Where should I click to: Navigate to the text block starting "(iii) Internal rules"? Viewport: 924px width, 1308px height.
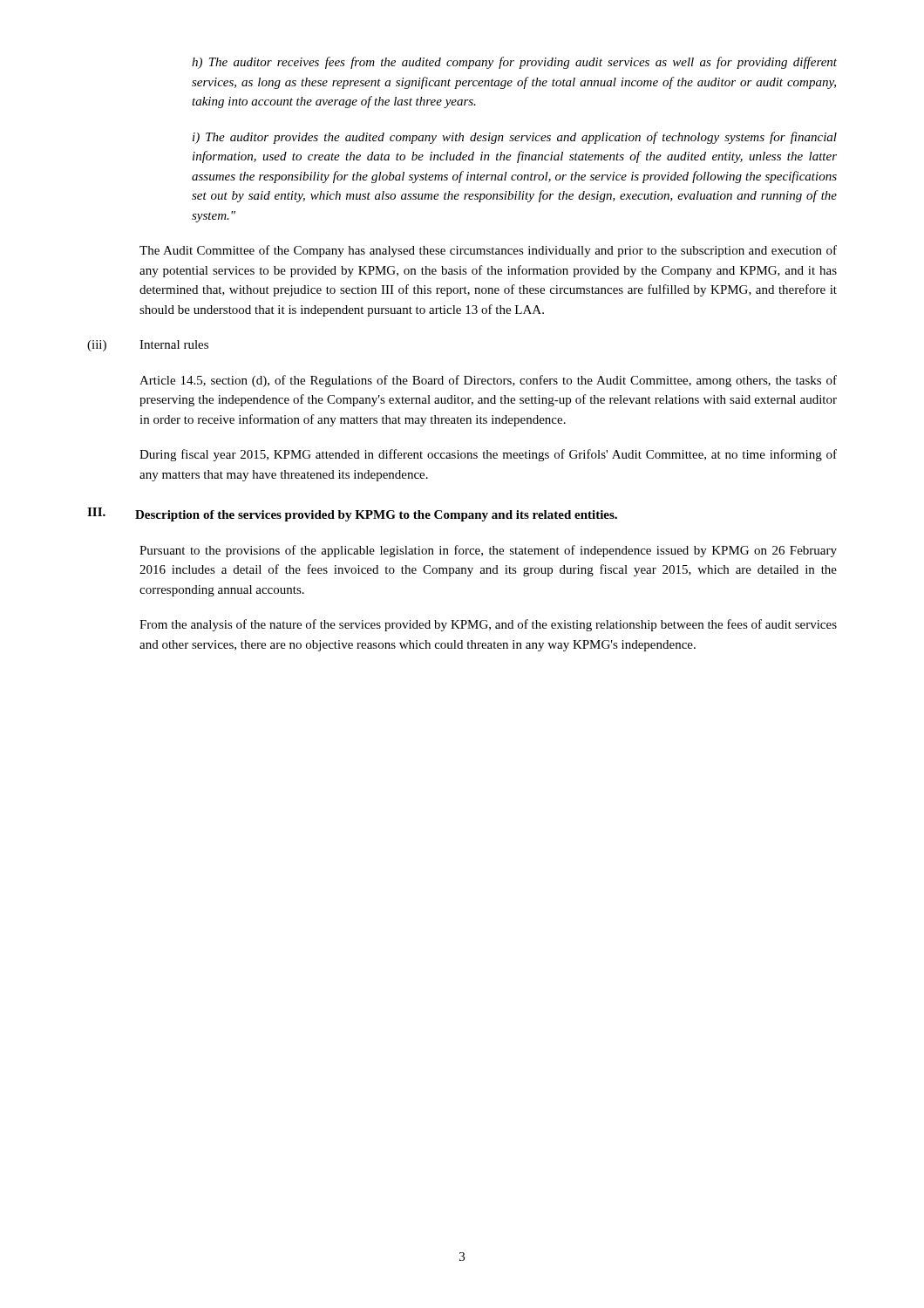point(148,345)
